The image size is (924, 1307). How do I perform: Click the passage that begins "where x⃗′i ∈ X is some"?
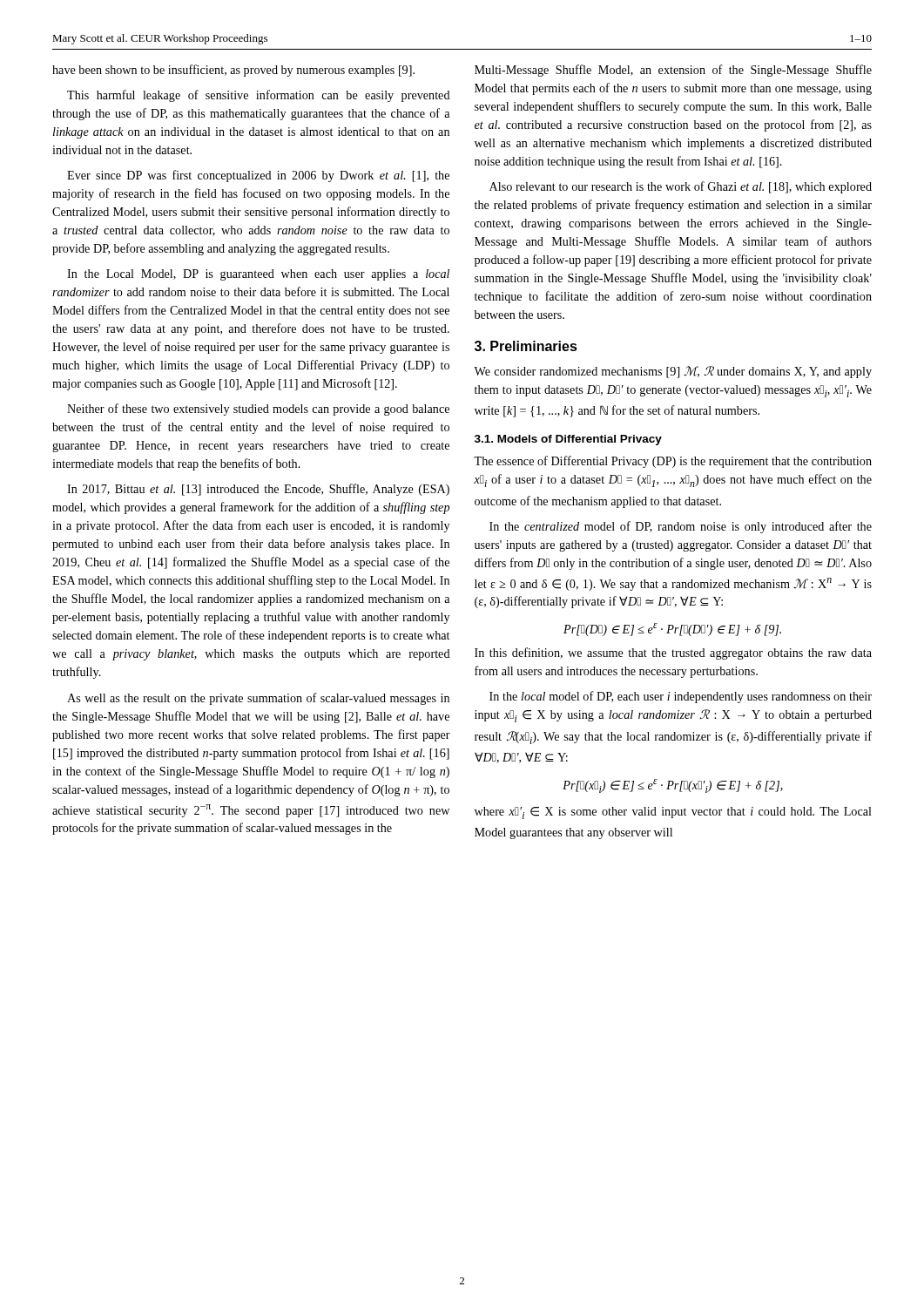(673, 822)
